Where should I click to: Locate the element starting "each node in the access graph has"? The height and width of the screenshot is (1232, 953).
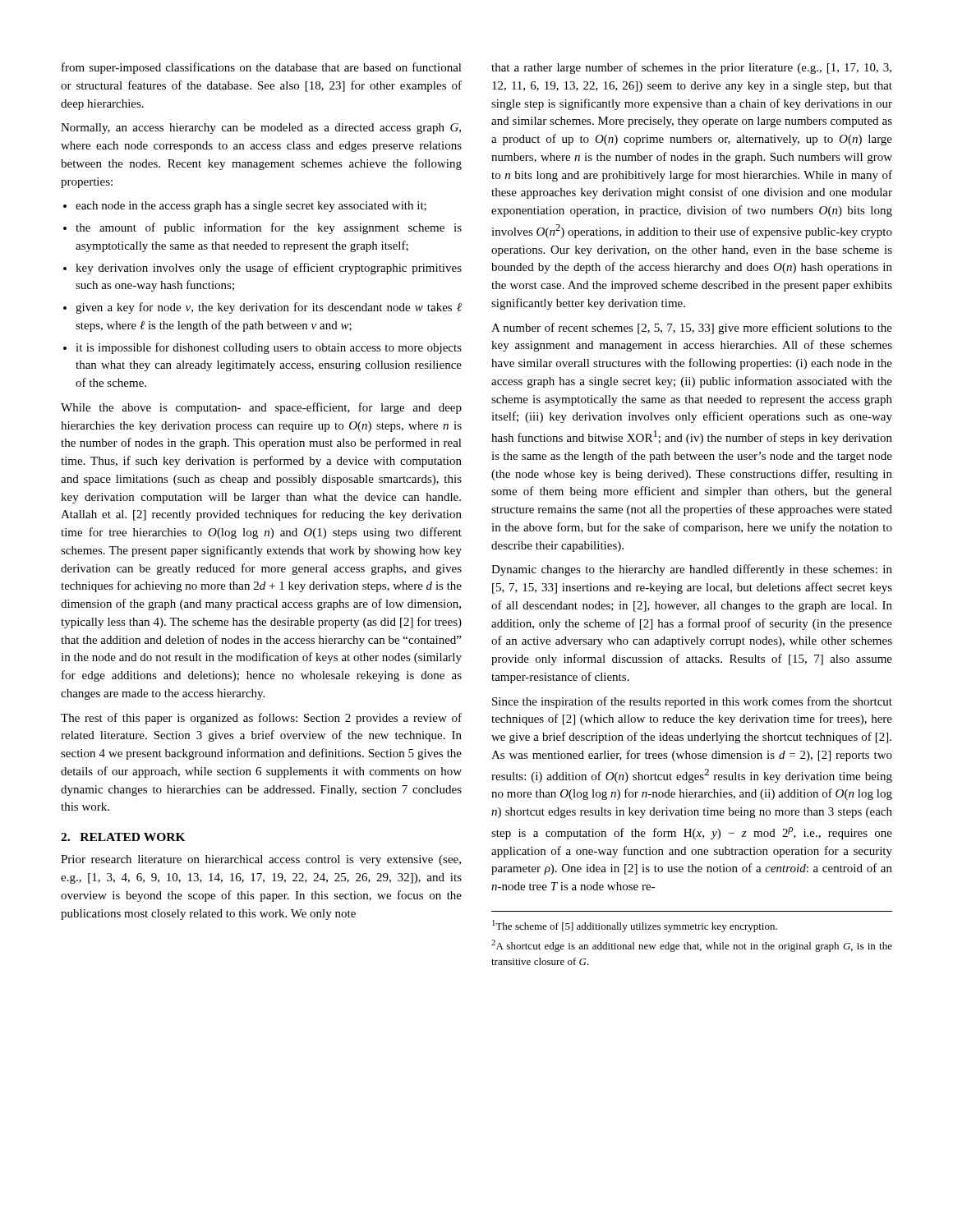269,206
